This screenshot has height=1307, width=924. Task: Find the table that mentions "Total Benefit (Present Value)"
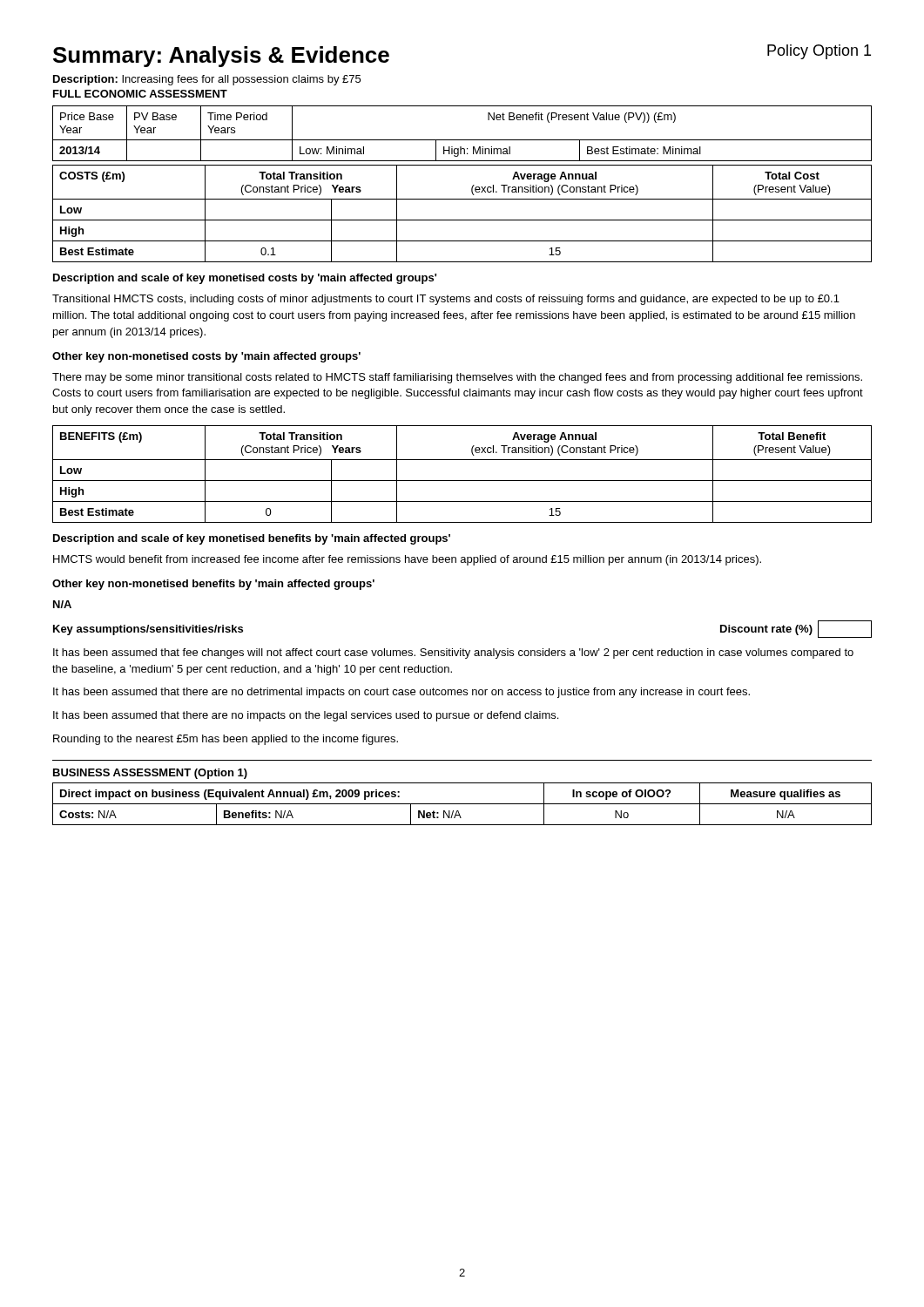pos(462,474)
